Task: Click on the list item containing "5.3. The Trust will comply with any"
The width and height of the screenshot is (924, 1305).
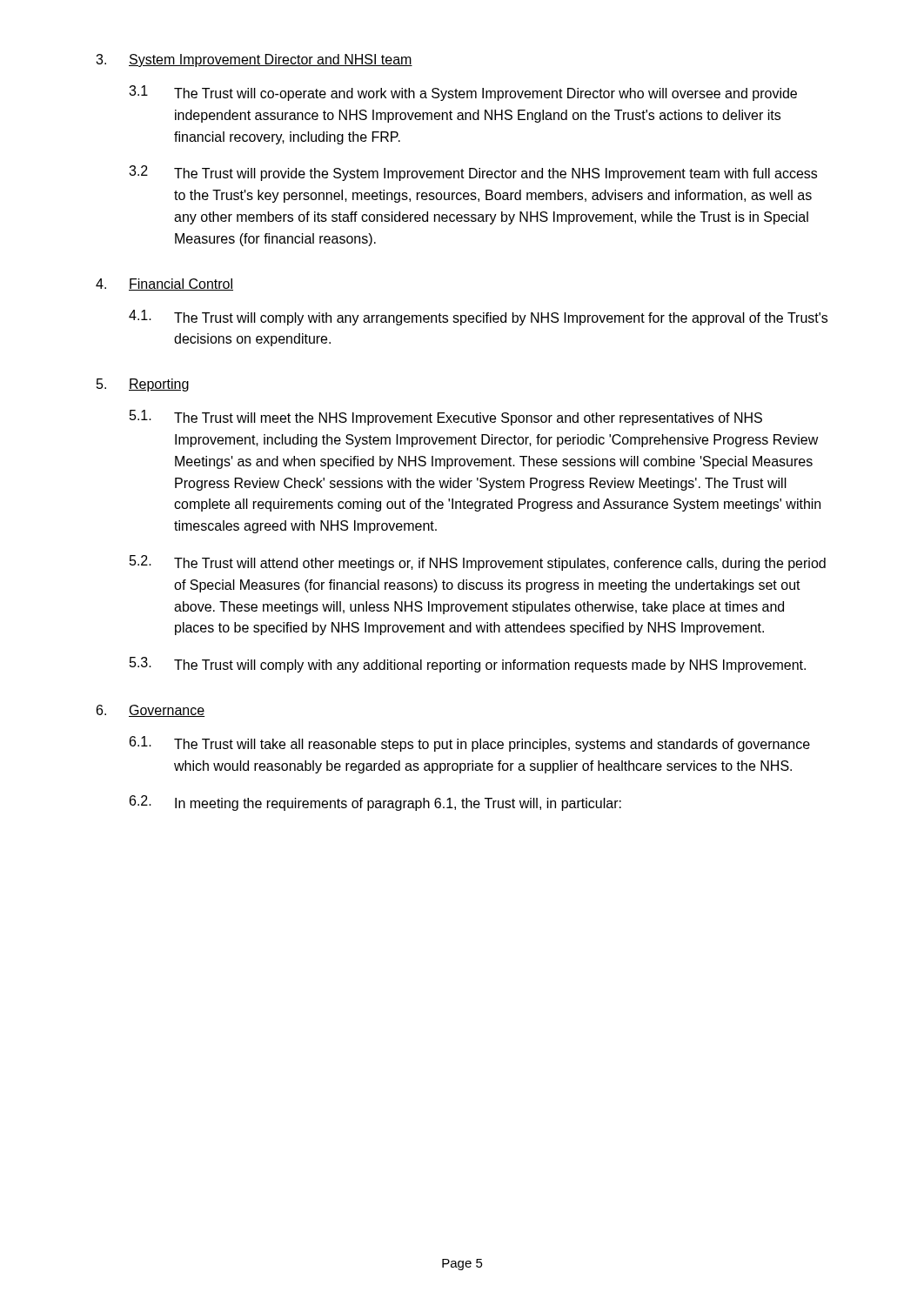Action: 468,666
